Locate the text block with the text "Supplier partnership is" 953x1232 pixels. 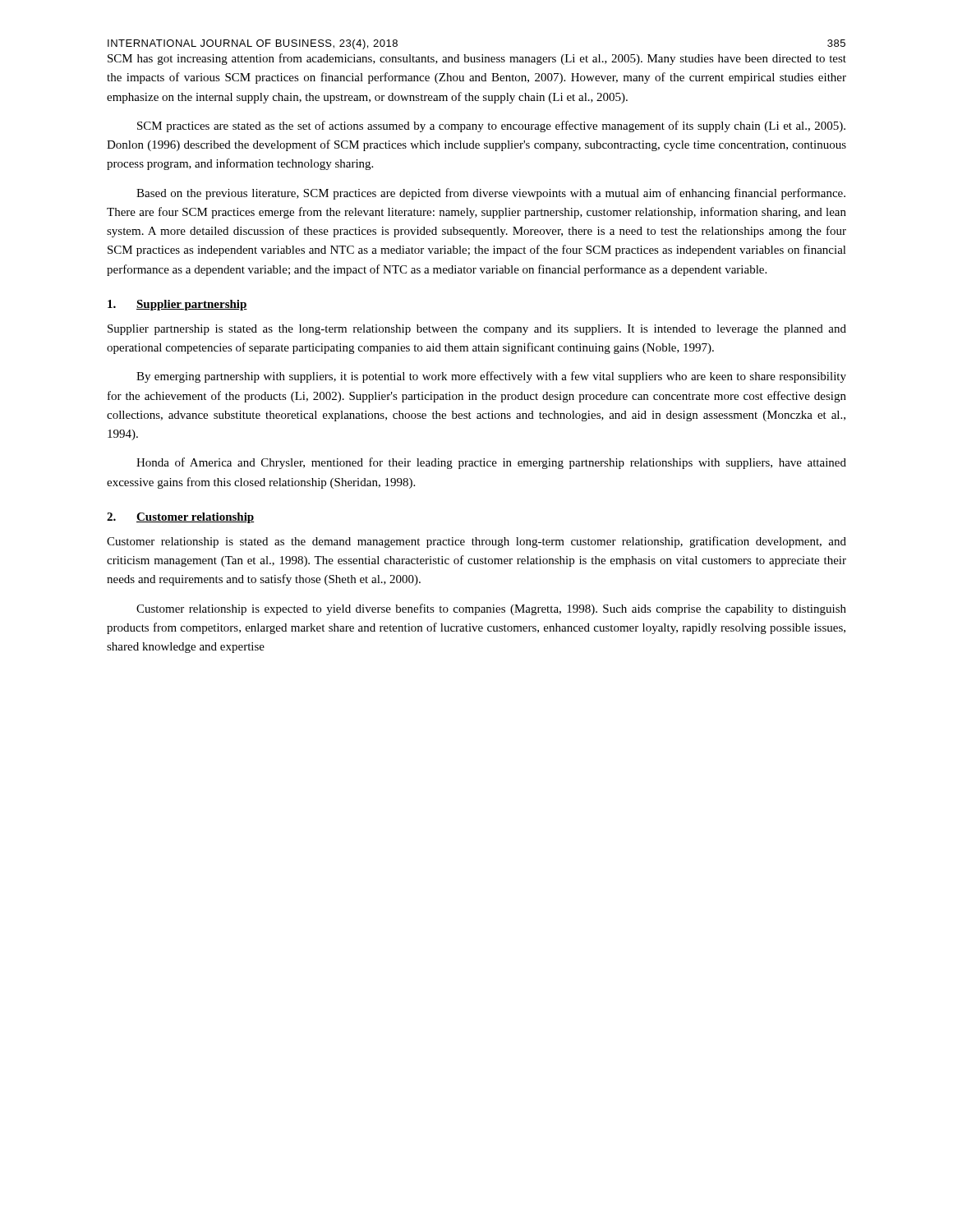tap(476, 338)
